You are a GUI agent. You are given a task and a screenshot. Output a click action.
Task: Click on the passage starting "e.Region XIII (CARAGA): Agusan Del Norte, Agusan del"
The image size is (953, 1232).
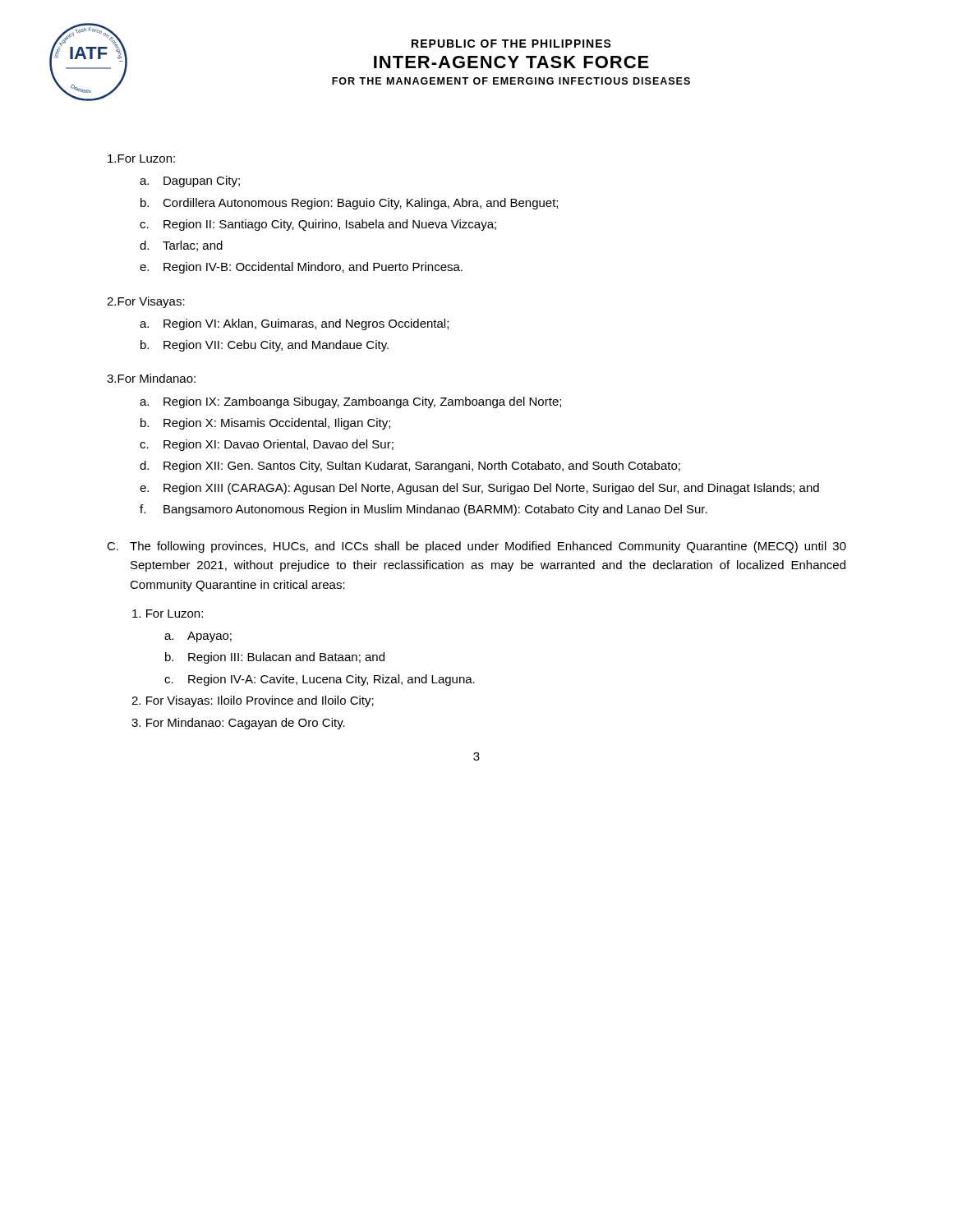pyautogui.click(x=493, y=487)
